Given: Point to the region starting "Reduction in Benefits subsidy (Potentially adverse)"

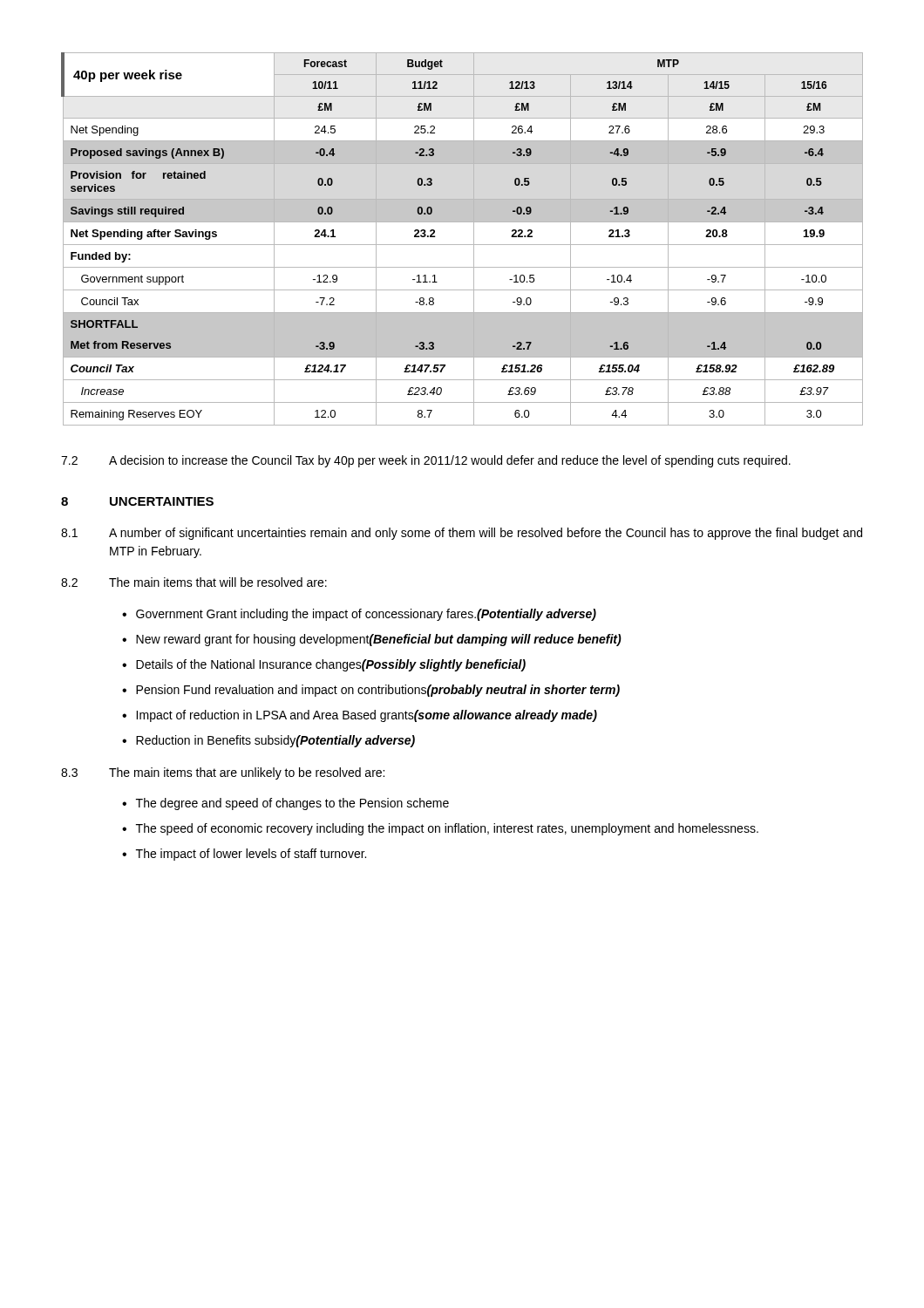Looking at the screenshot, I should 275,741.
